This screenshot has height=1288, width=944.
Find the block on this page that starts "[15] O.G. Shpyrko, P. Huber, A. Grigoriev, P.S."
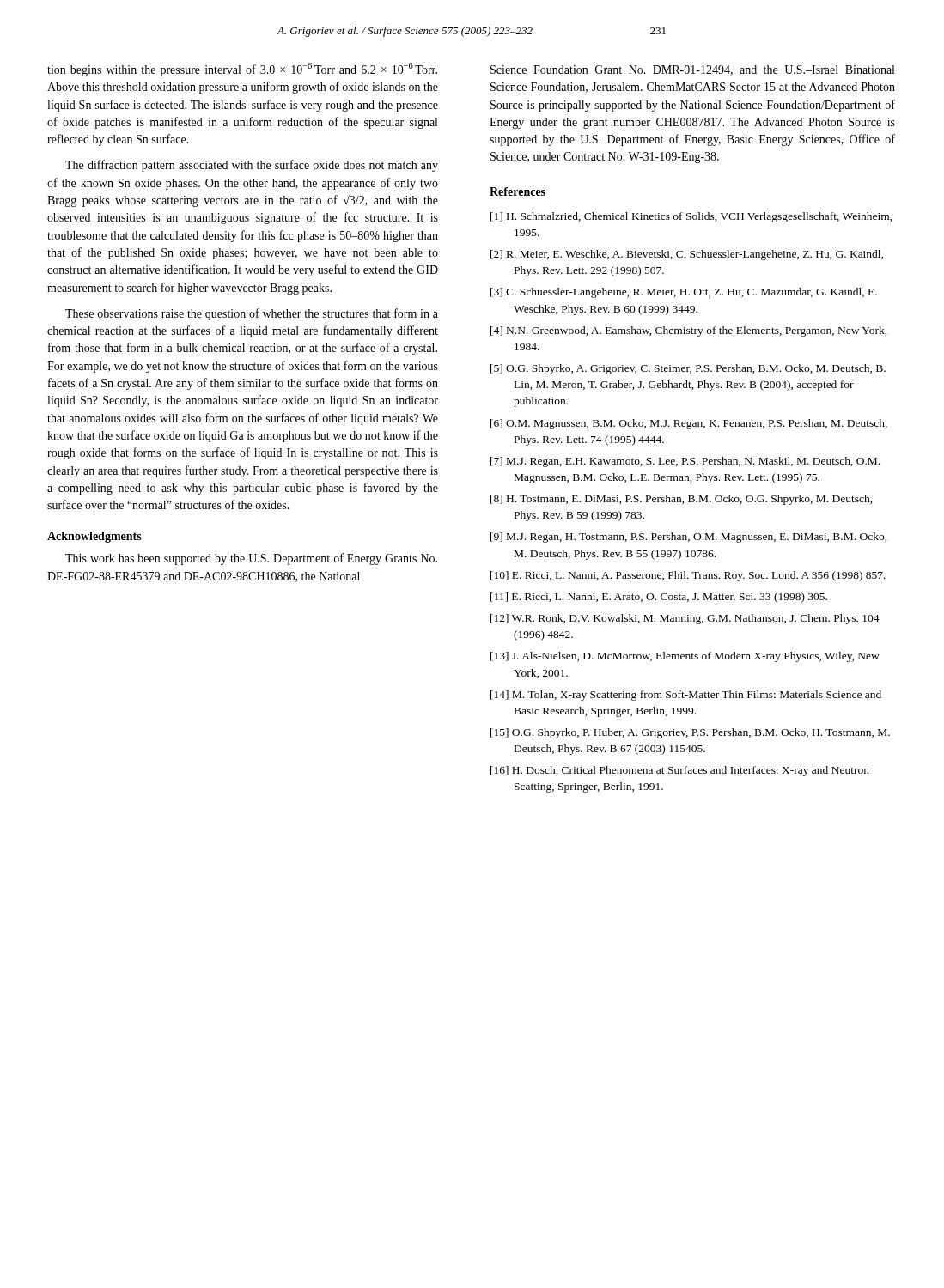[x=692, y=740]
